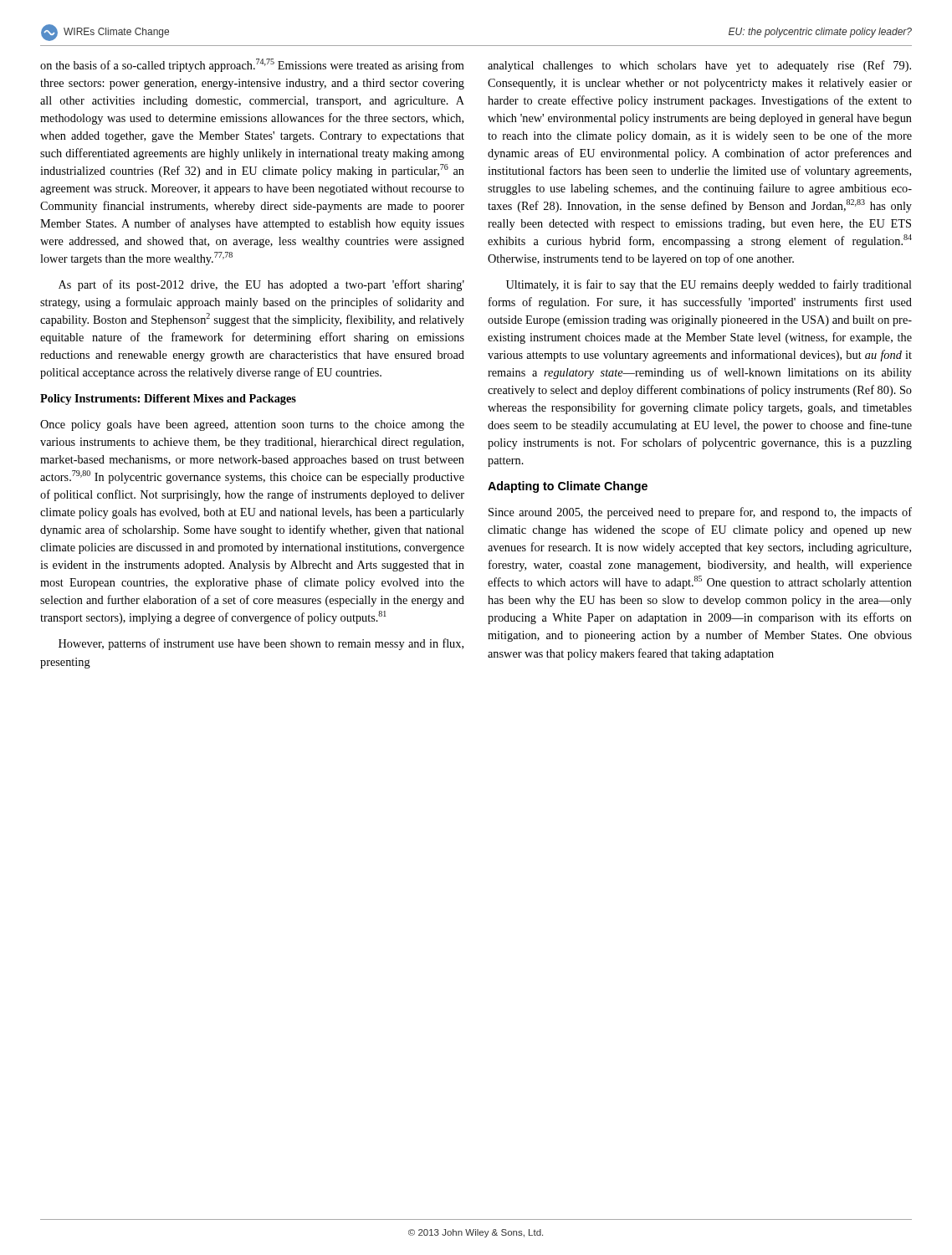The height and width of the screenshot is (1255, 952).
Task: Where is the passage that starts "Since around 2005, the perceived need to prepare"?
Action: (700, 583)
